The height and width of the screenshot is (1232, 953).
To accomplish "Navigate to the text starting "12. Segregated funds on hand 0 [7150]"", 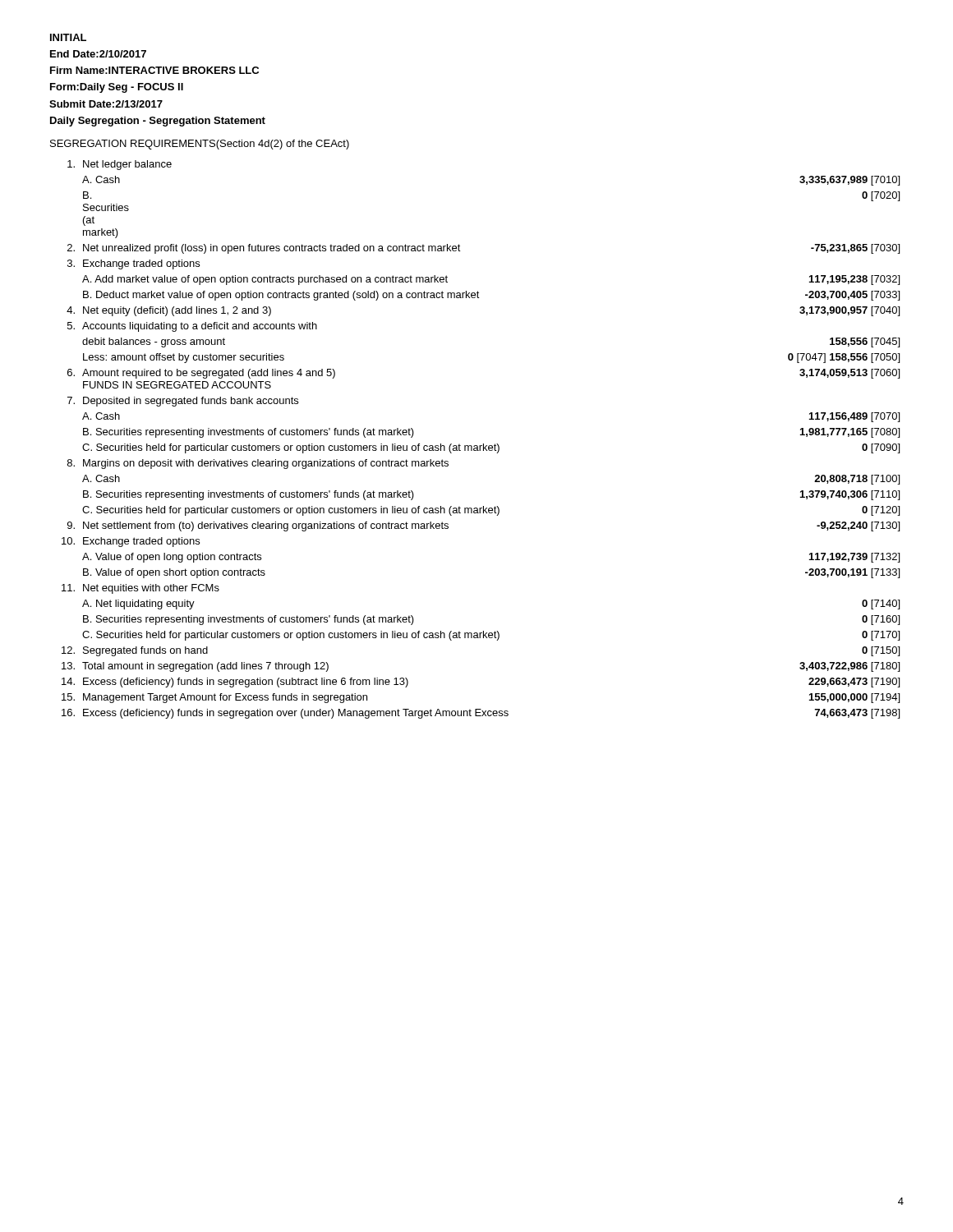I will 127,651.
